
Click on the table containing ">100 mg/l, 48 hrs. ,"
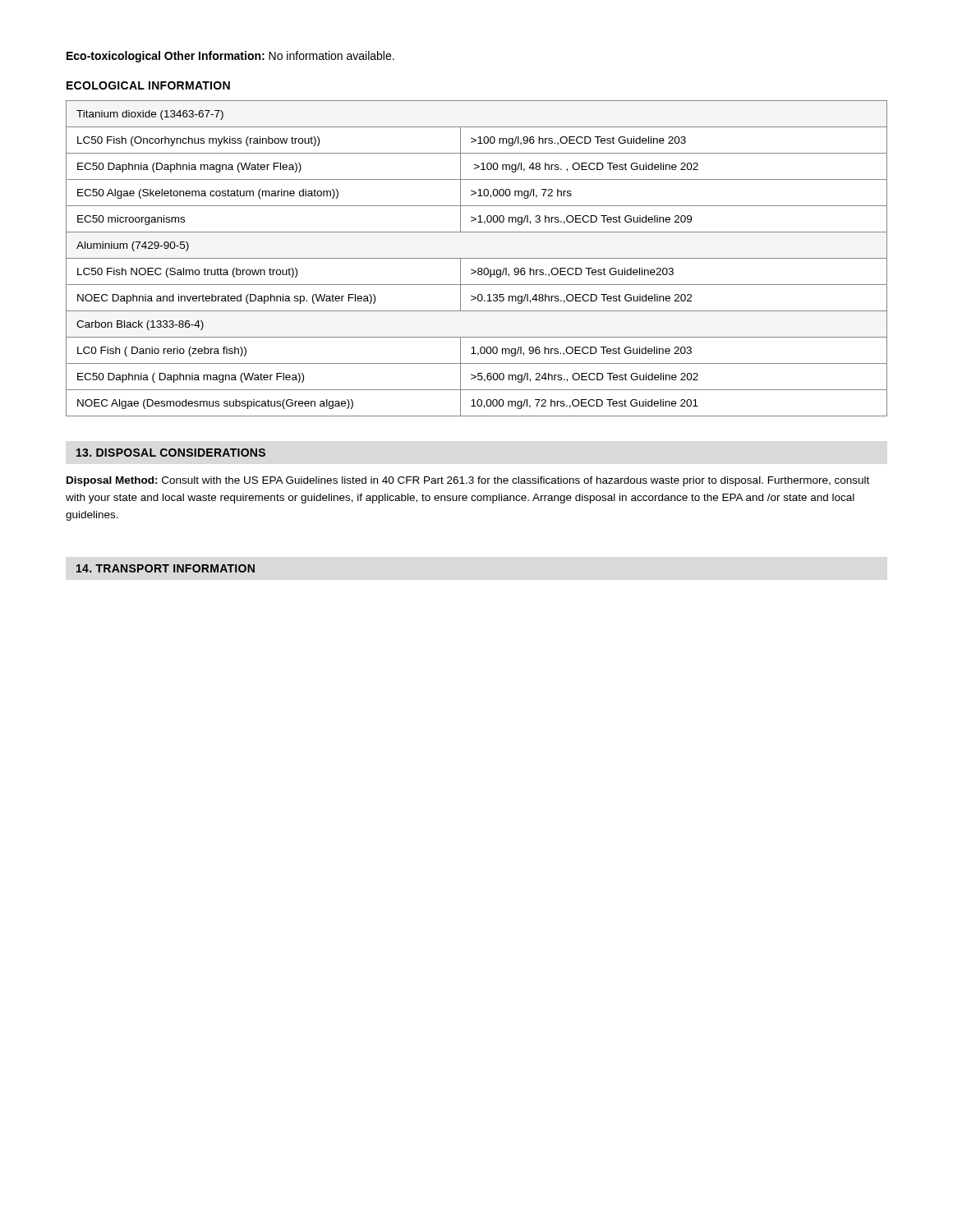(476, 258)
